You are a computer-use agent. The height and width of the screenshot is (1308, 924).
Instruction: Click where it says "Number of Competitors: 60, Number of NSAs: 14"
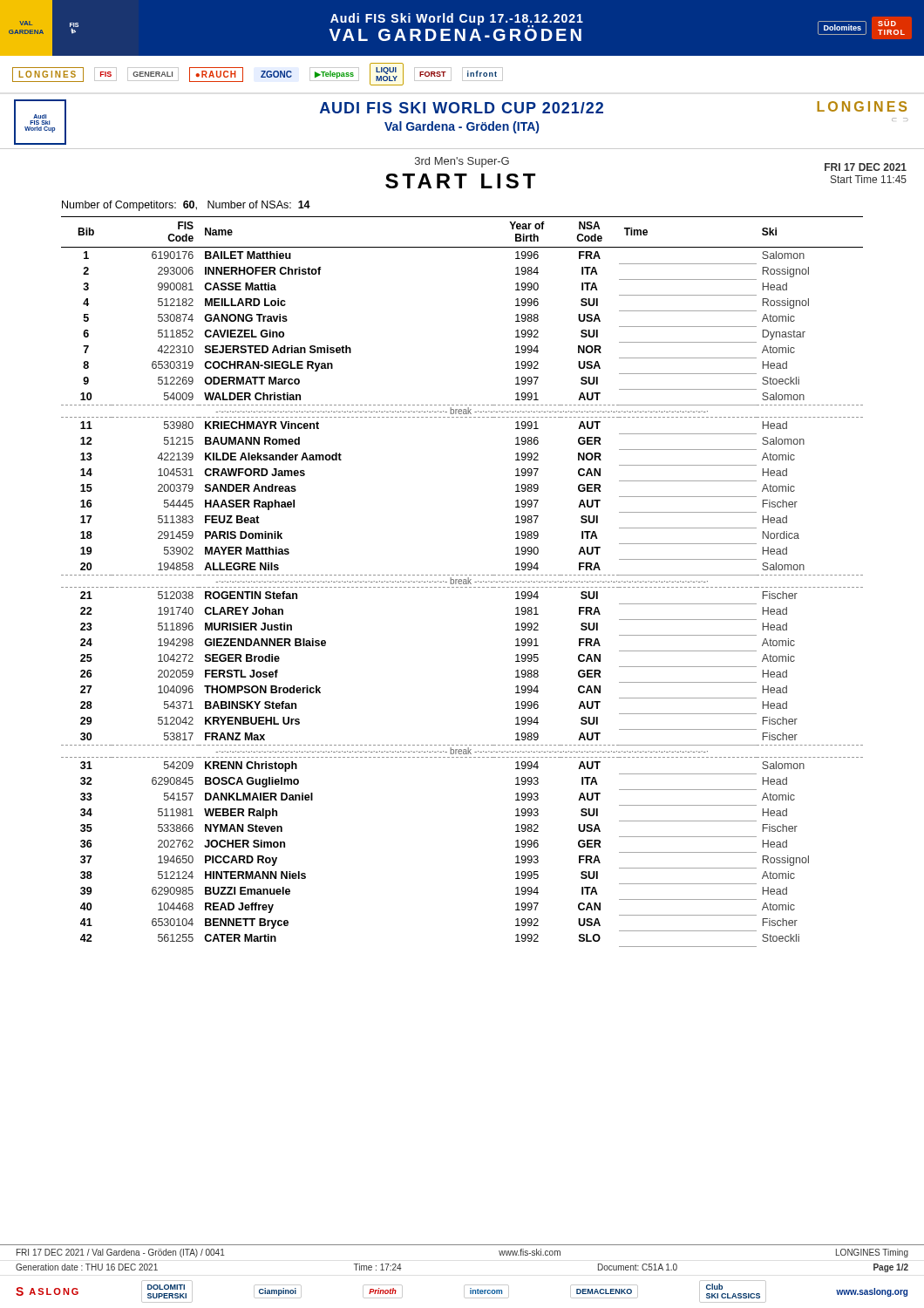[x=185, y=205]
